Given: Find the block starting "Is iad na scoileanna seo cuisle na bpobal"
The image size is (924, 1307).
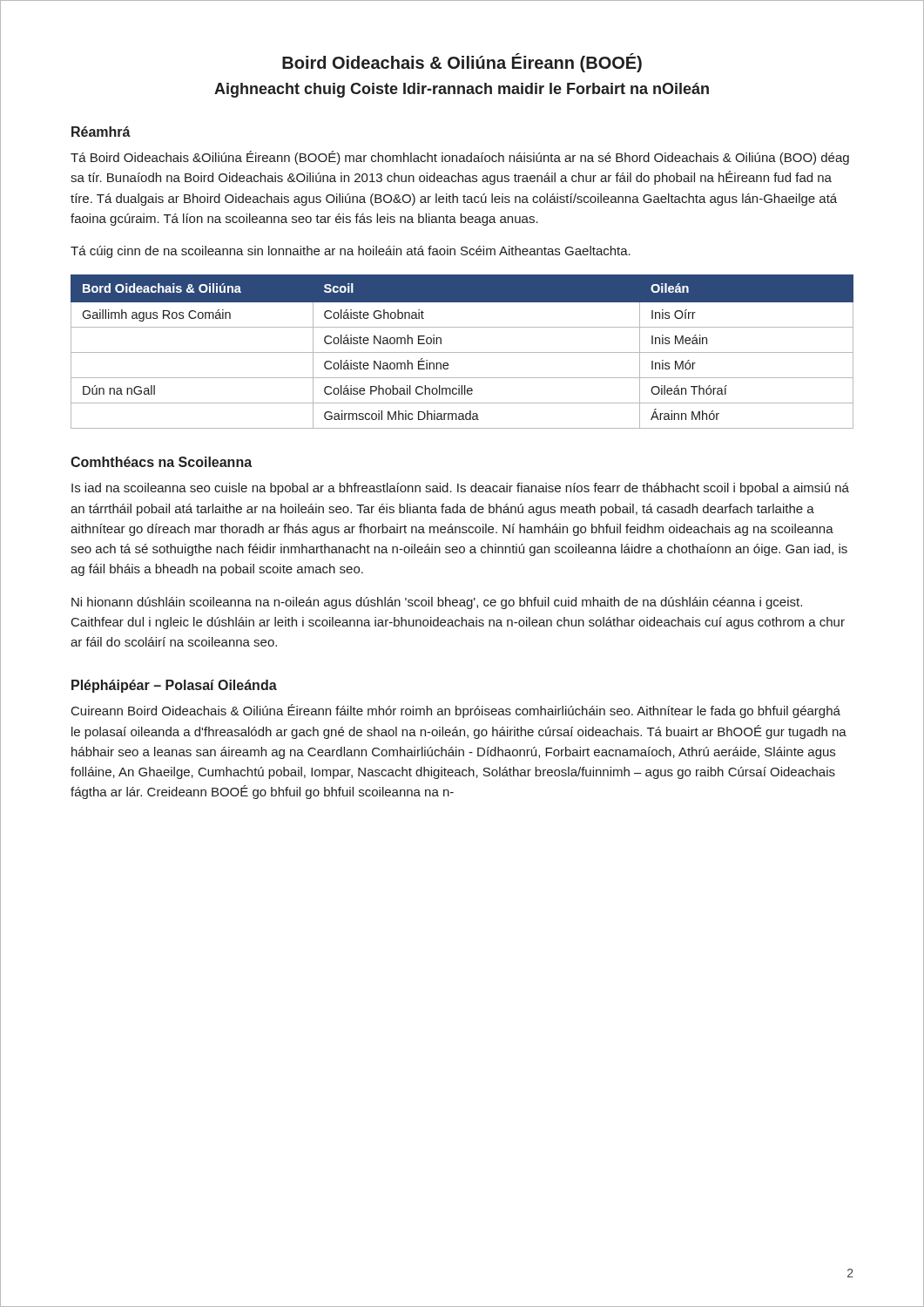Looking at the screenshot, I should [x=460, y=528].
